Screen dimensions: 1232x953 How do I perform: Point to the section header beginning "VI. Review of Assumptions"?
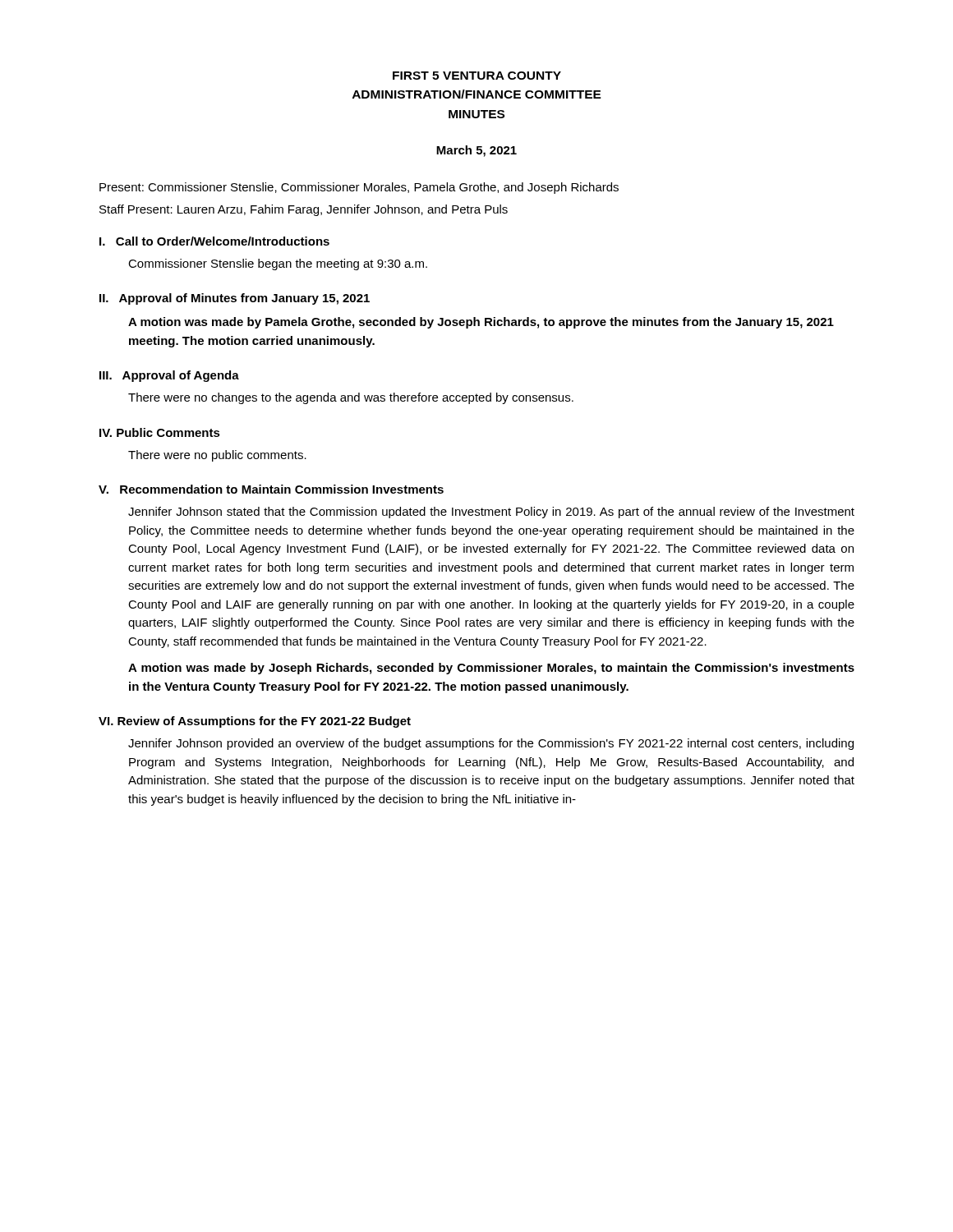click(255, 721)
